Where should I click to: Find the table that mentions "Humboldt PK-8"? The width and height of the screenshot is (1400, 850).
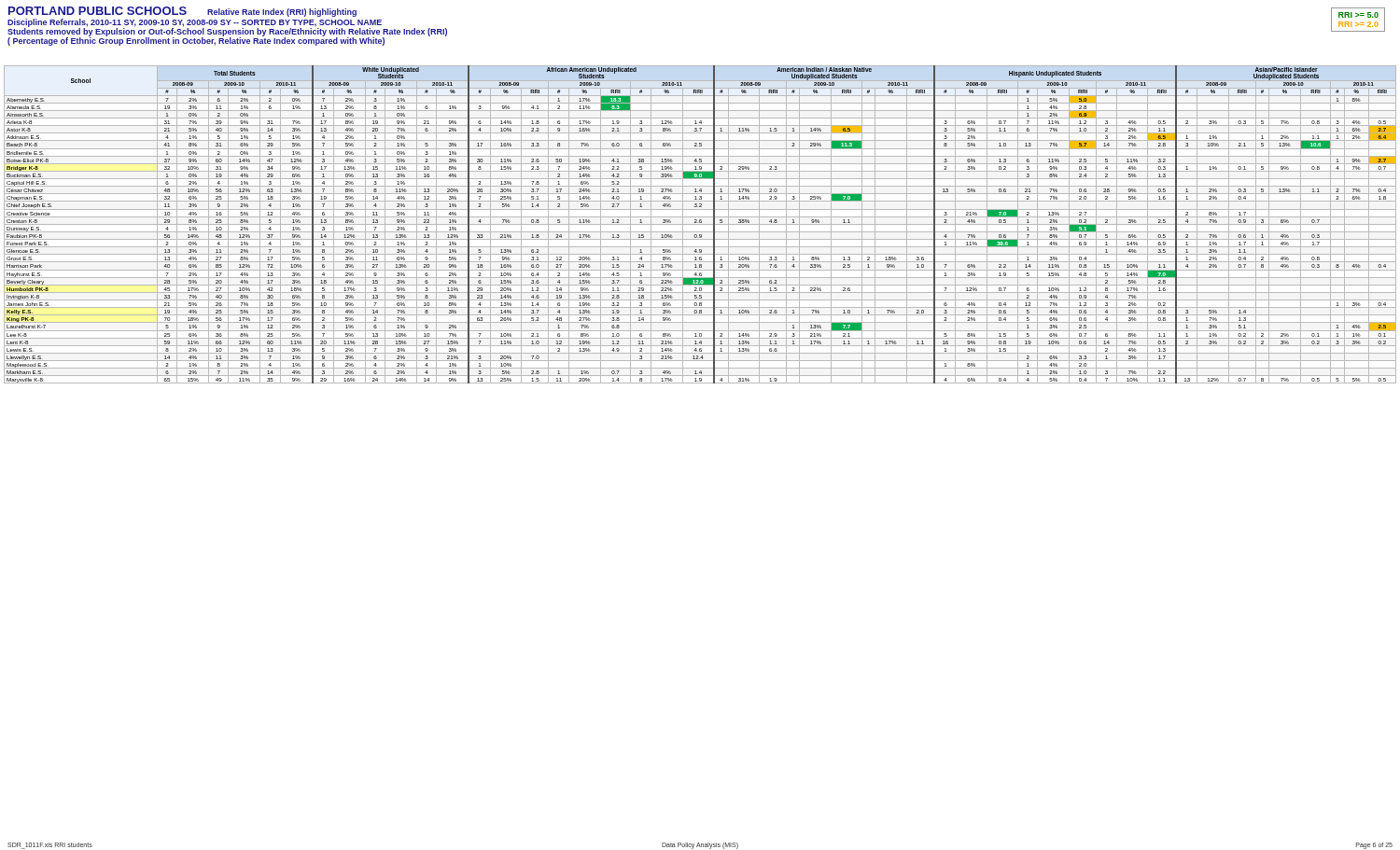(700, 450)
